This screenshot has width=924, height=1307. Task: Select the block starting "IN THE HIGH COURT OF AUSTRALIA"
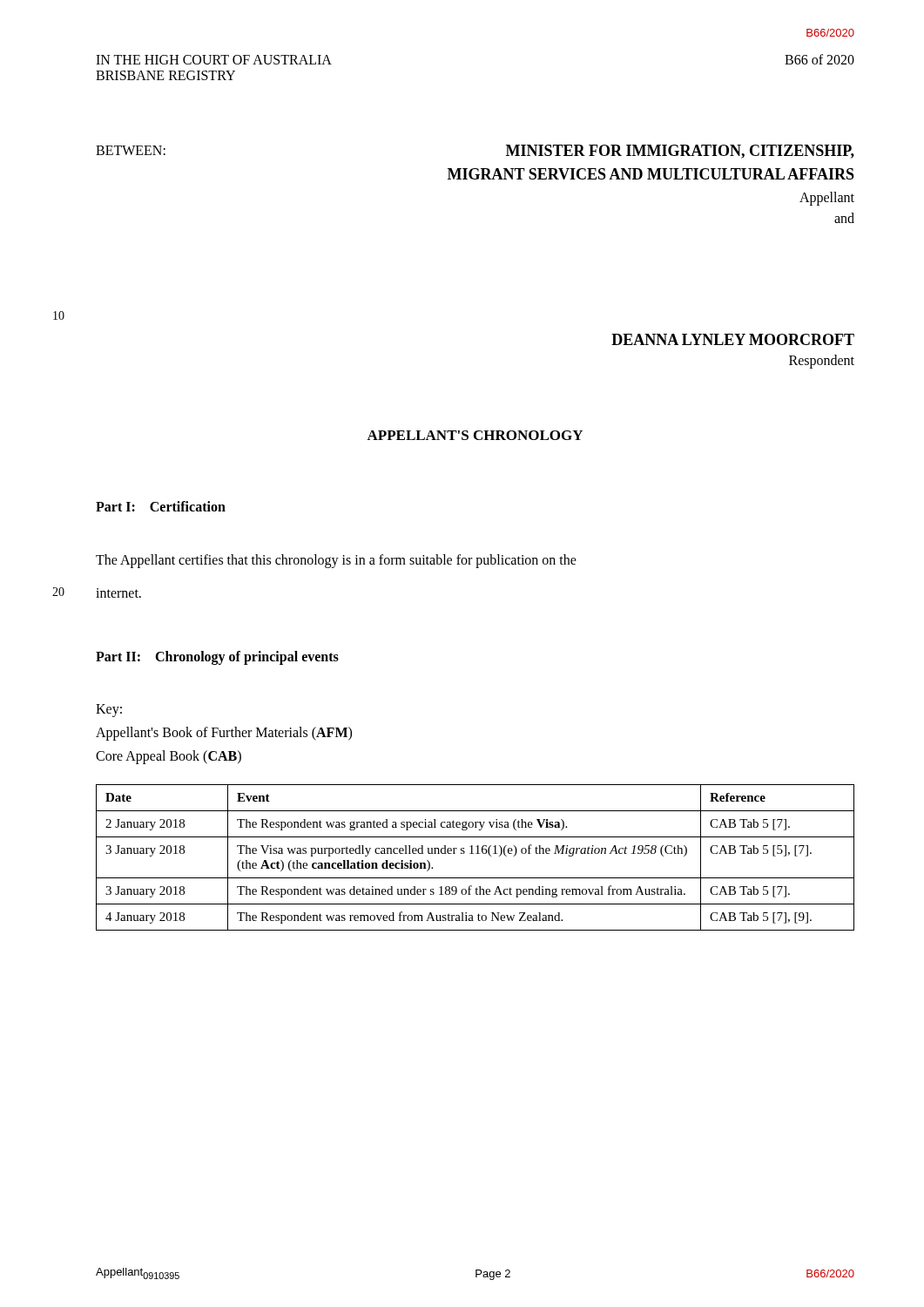pyautogui.click(x=214, y=68)
